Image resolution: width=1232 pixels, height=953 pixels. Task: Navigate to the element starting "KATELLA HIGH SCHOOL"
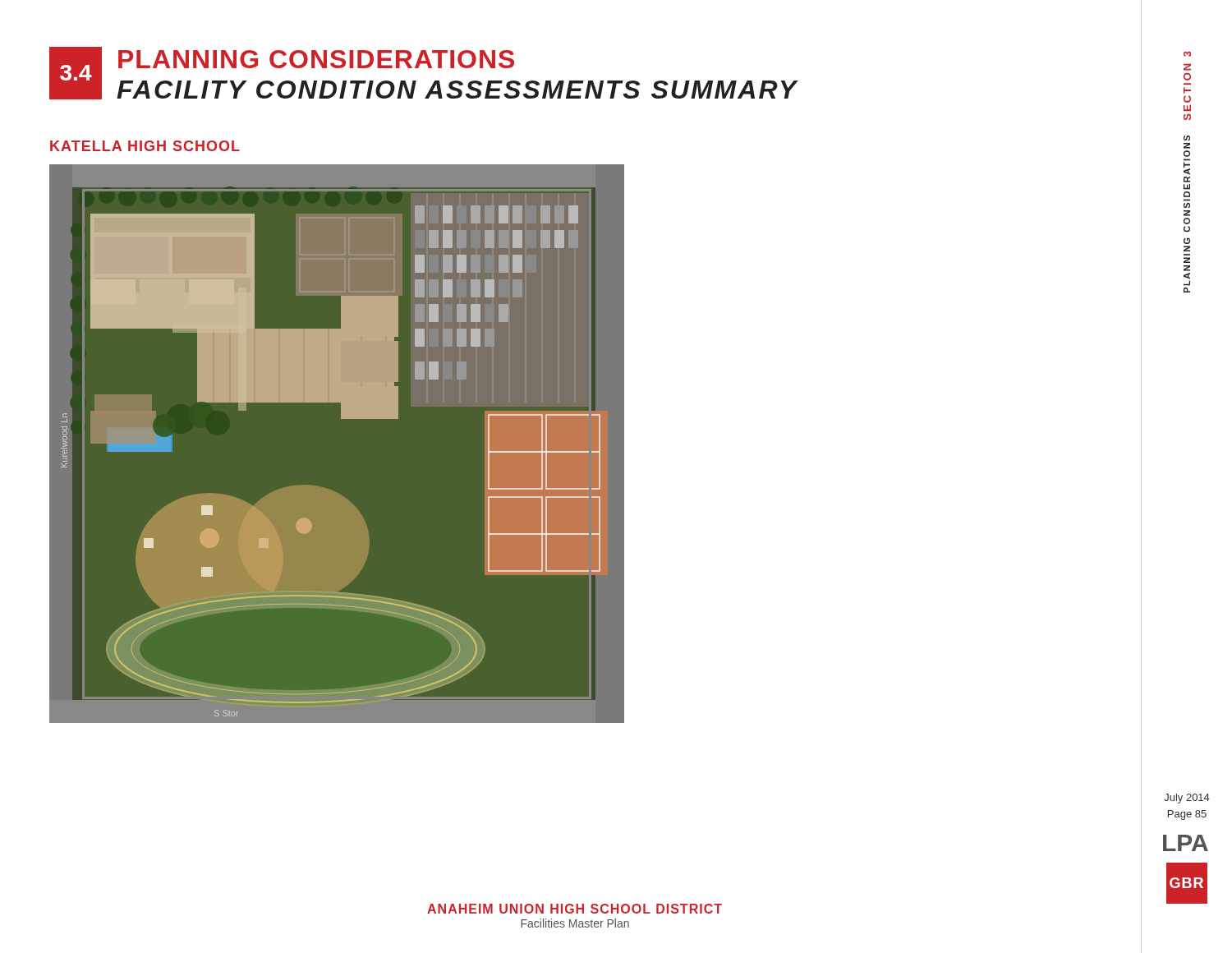(x=145, y=146)
